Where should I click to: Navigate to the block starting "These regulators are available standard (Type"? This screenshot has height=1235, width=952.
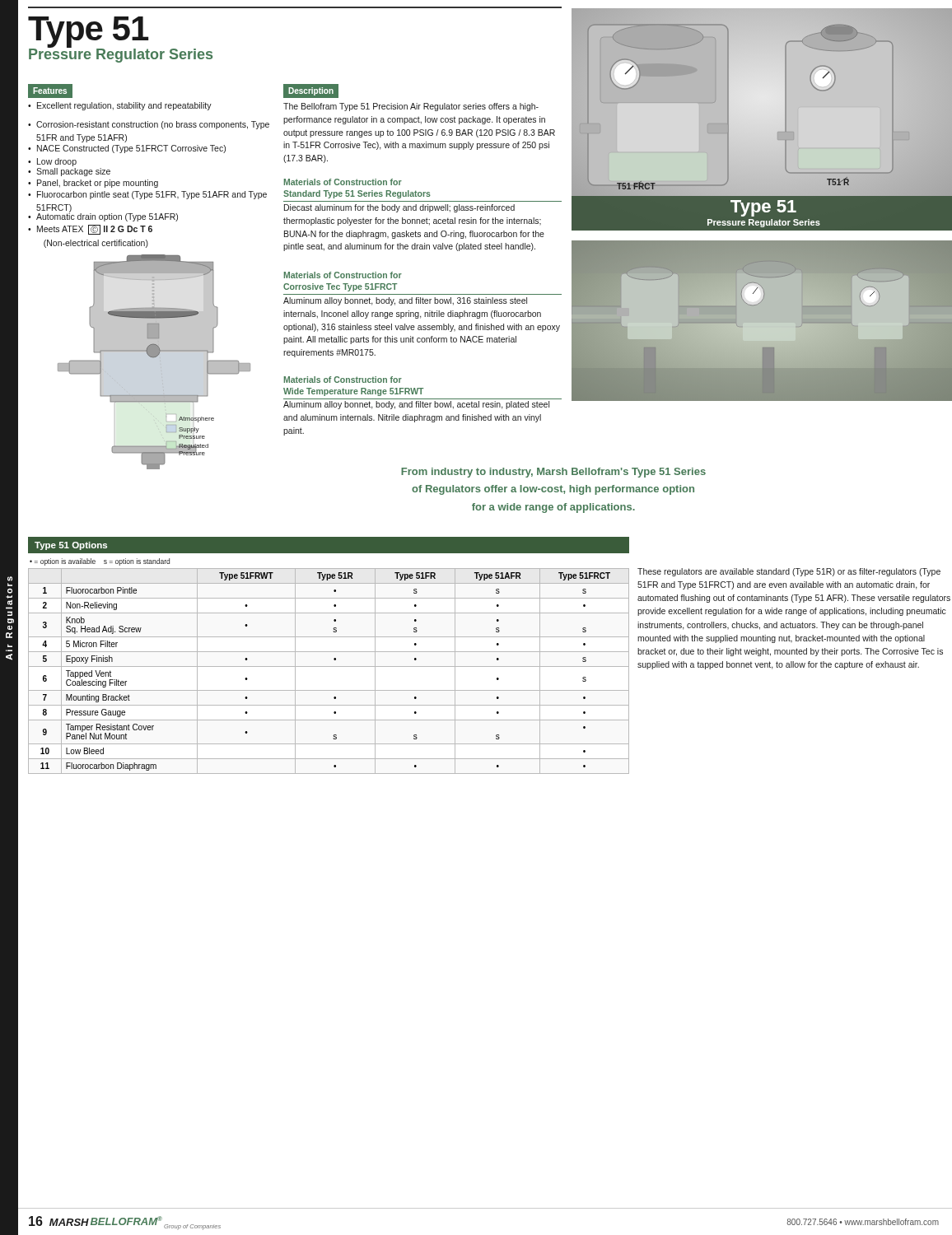coord(795,618)
